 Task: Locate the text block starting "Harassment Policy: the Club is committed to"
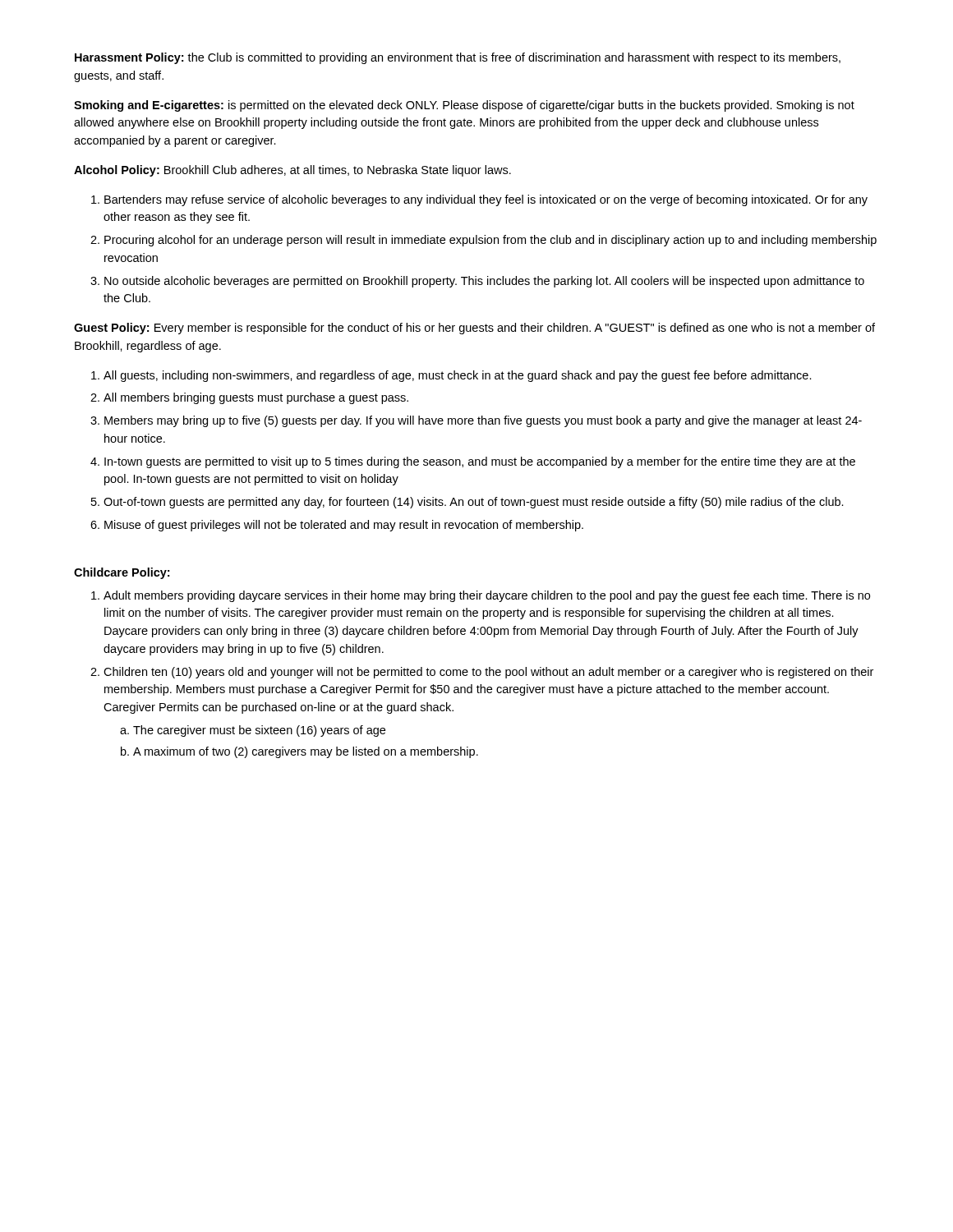pos(458,66)
